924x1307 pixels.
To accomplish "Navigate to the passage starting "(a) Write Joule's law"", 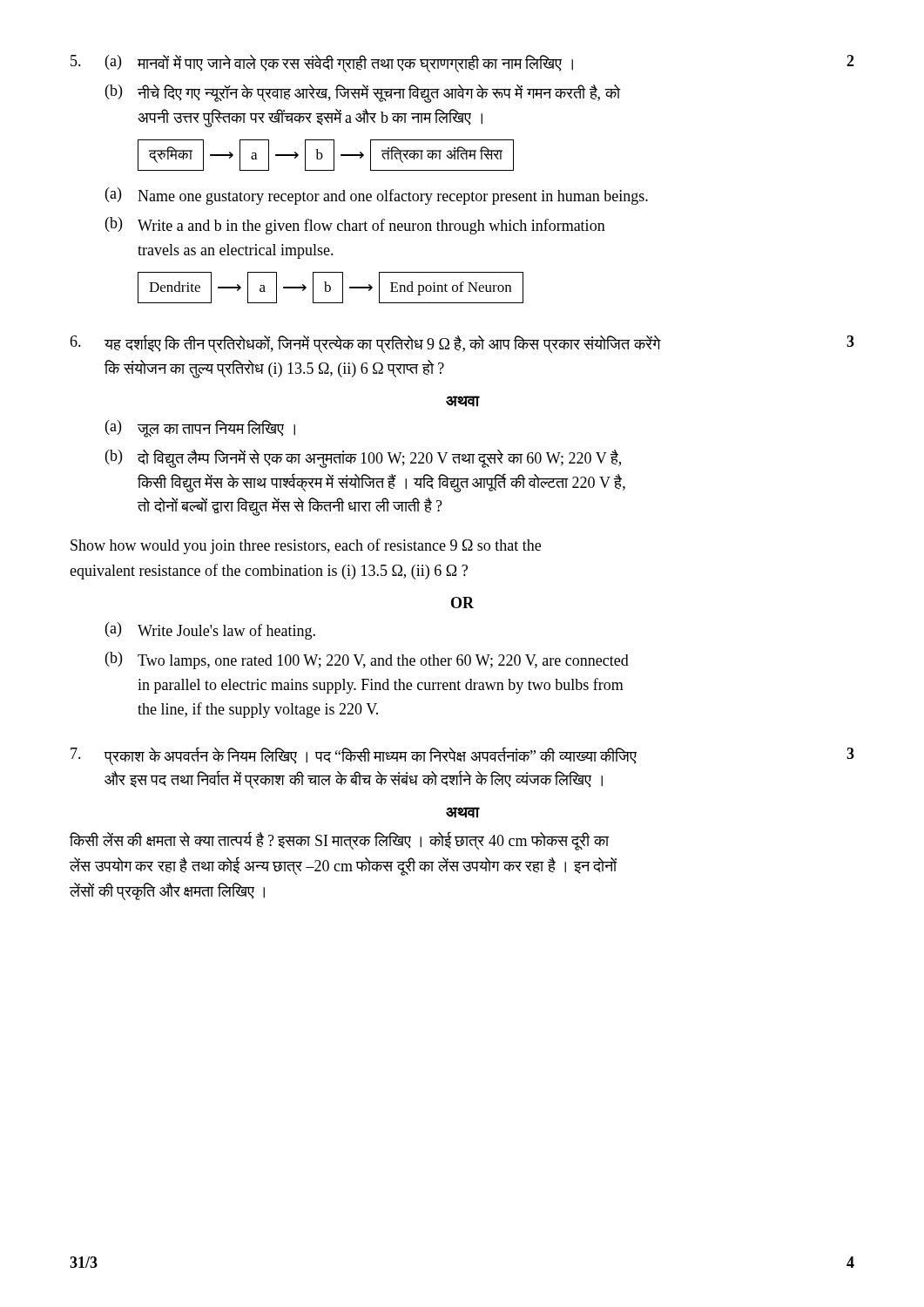I will [x=210, y=631].
